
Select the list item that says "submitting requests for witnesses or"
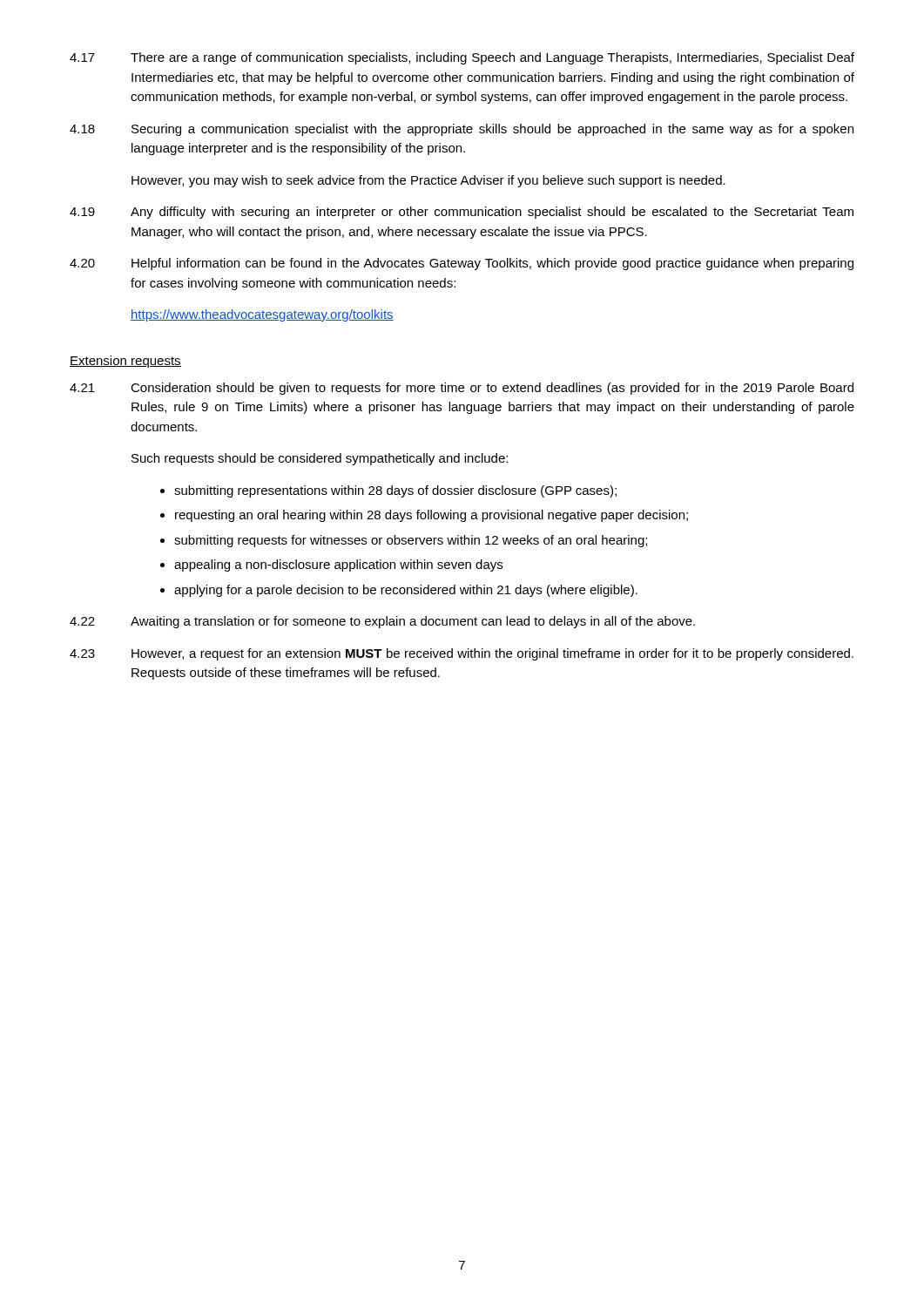click(411, 539)
